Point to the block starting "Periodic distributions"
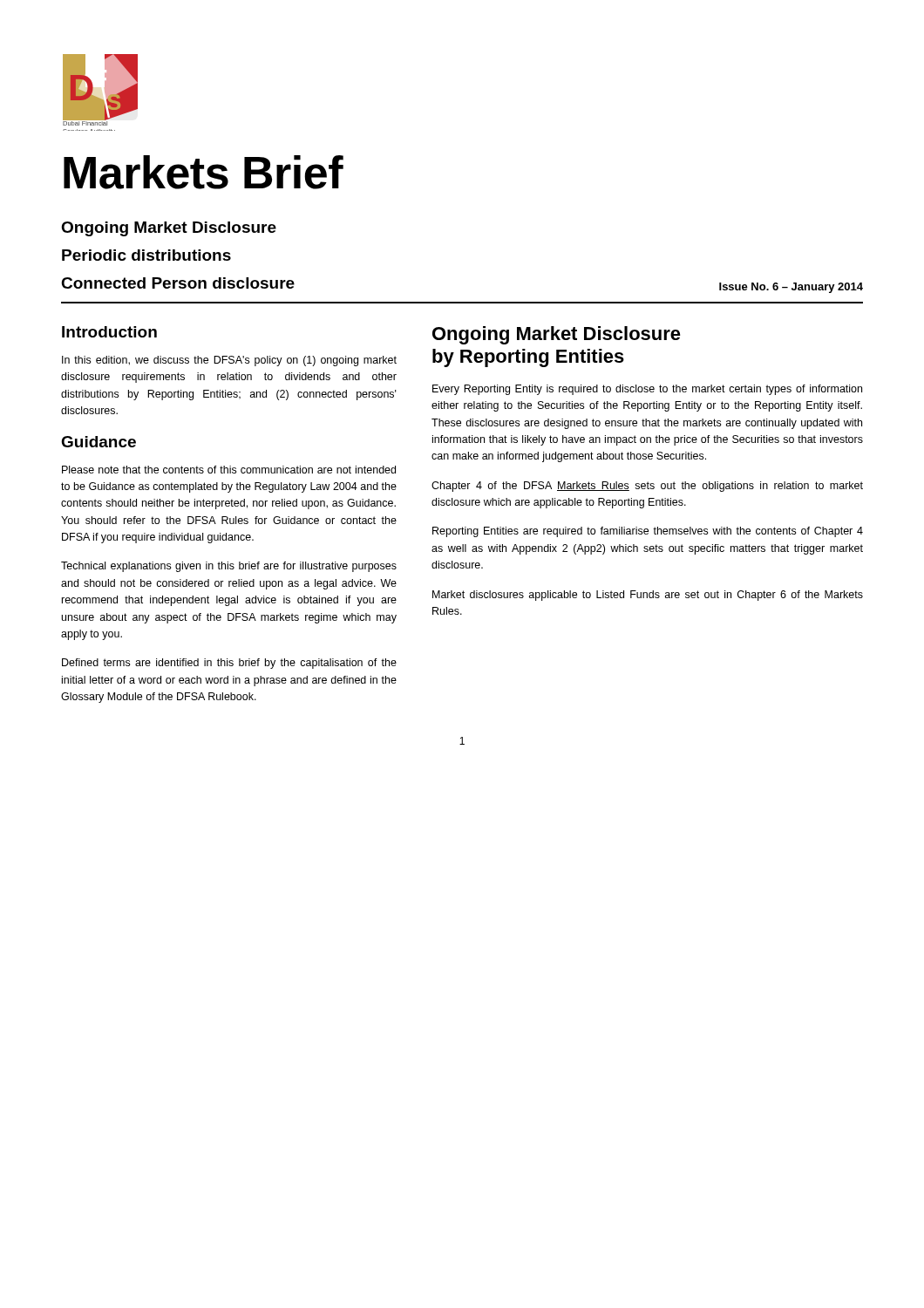This screenshot has height=1308, width=924. coord(146,255)
